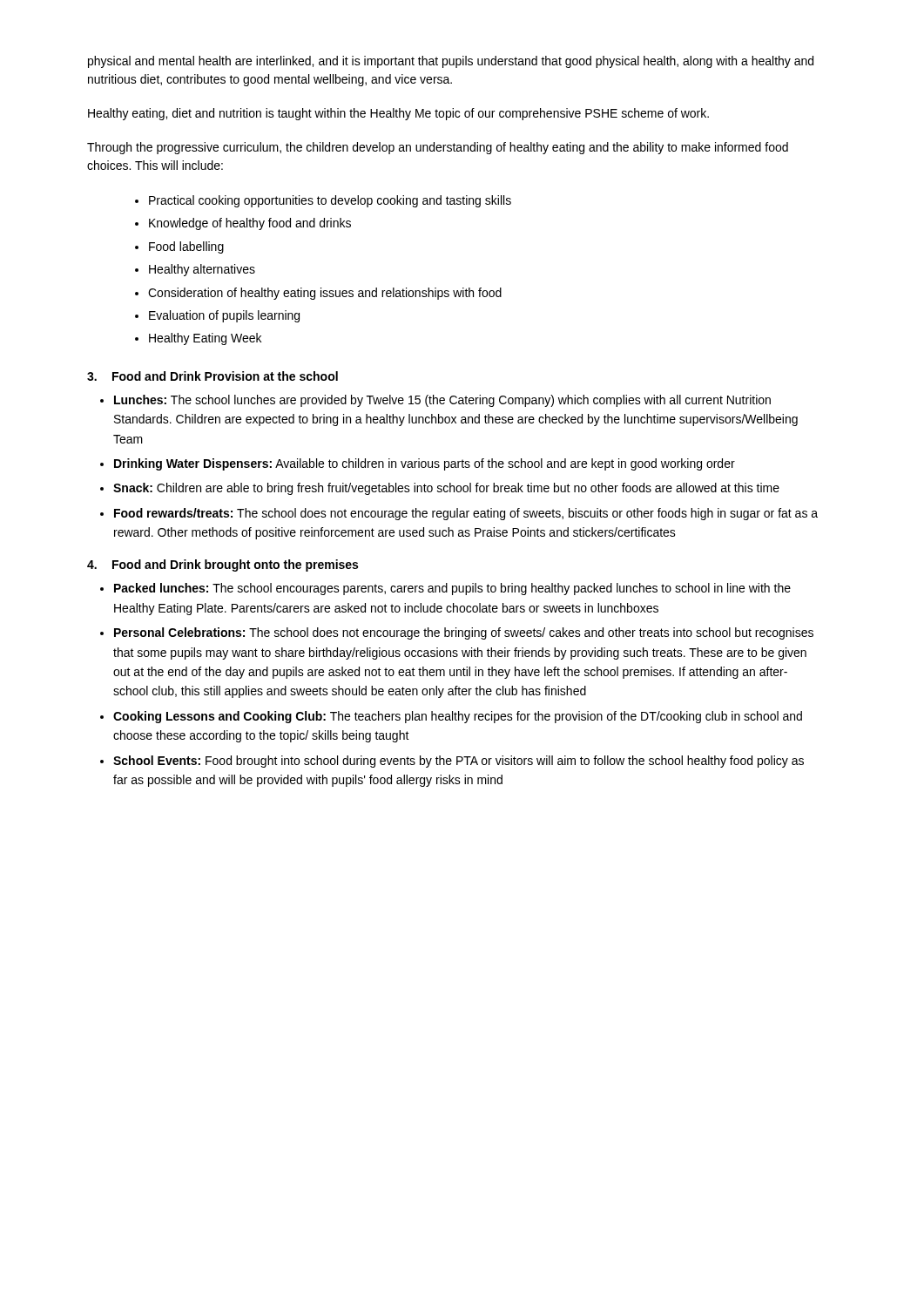Image resolution: width=924 pixels, height=1307 pixels.
Task: Find the list item that says "Practical cooking opportunities"
Action: pos(330,200)
